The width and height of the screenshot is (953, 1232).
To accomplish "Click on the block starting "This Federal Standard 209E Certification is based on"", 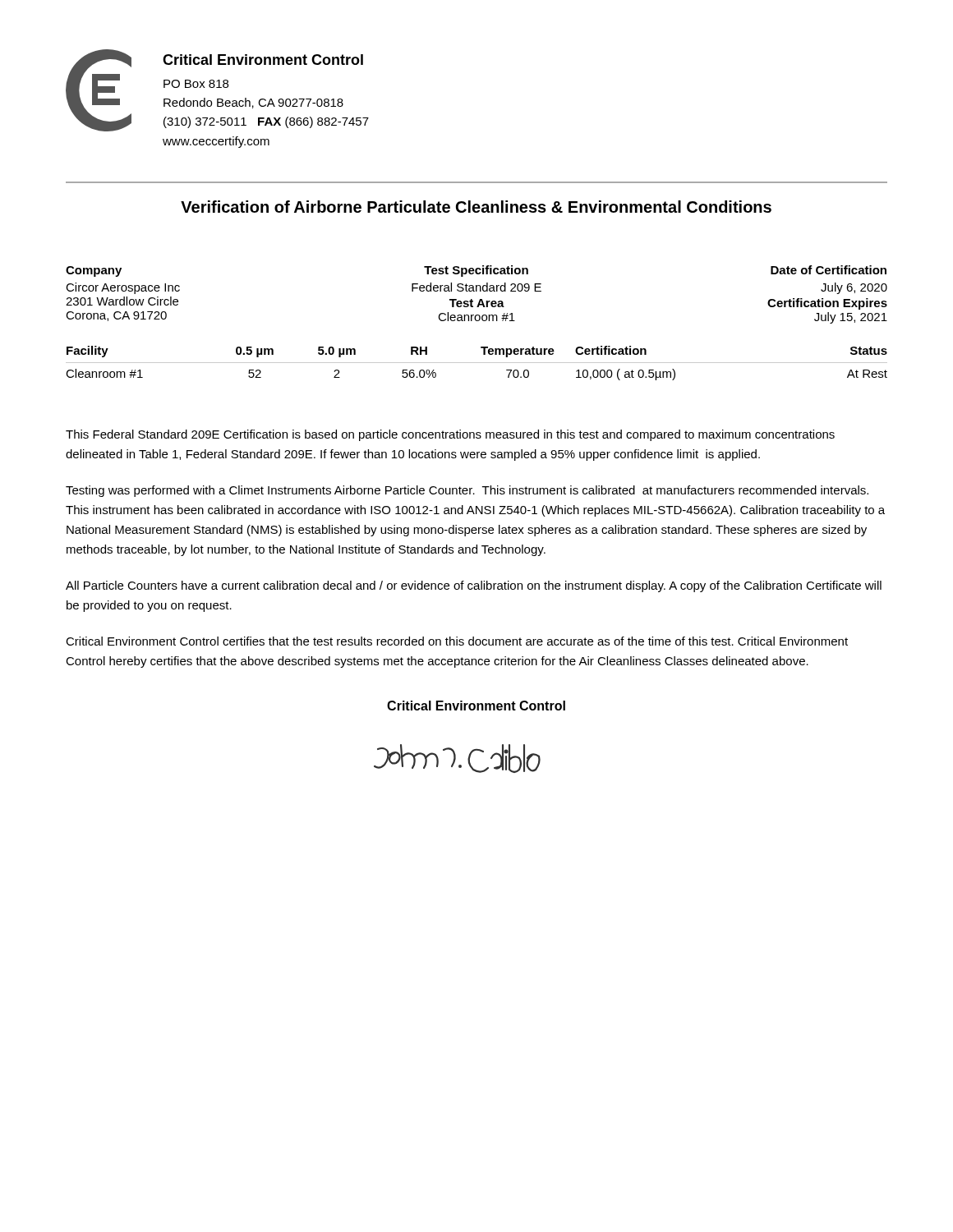I will (450, 444).
